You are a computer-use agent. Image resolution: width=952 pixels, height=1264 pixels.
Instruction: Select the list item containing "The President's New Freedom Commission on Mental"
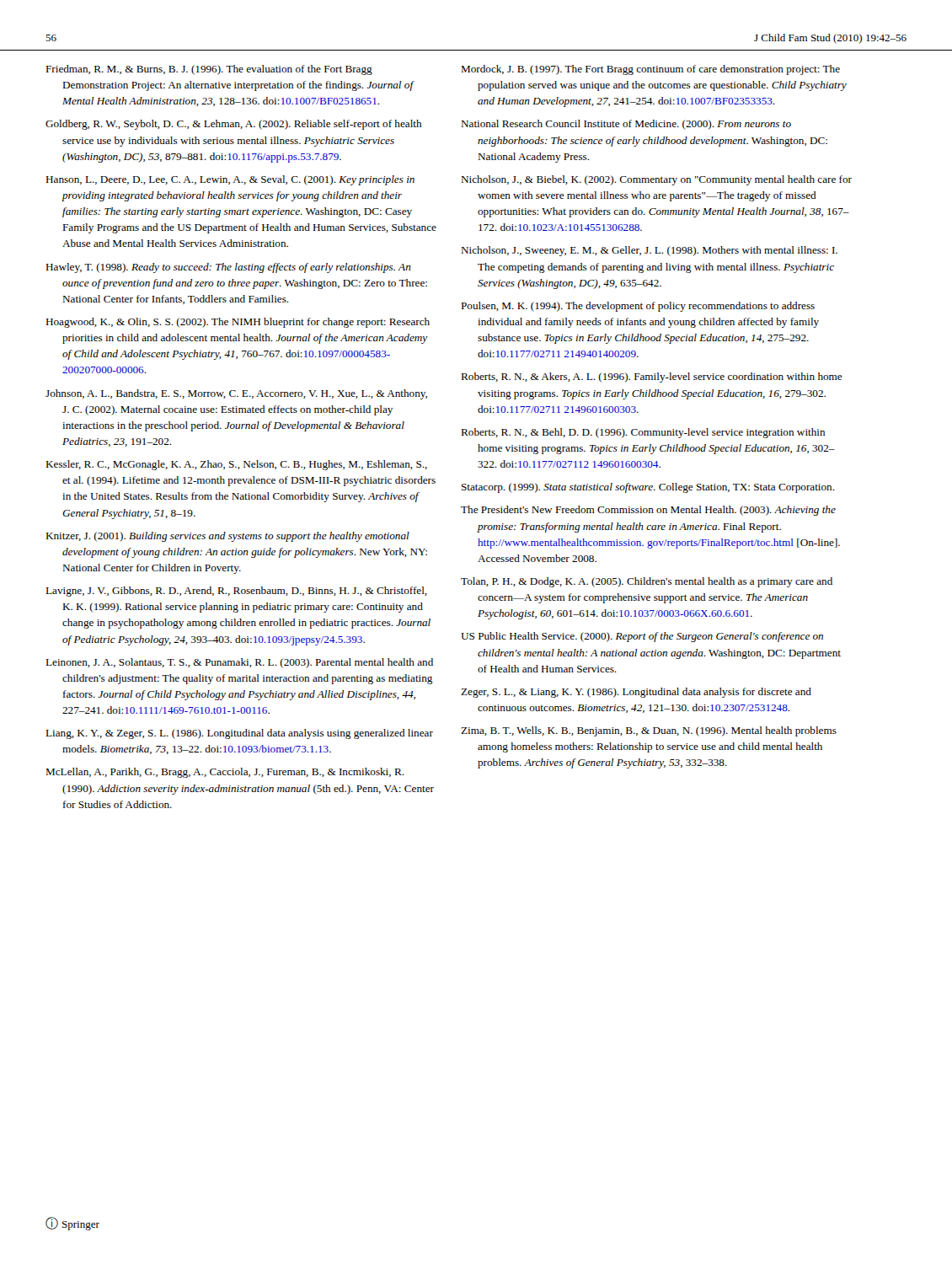tap(651, 534)
